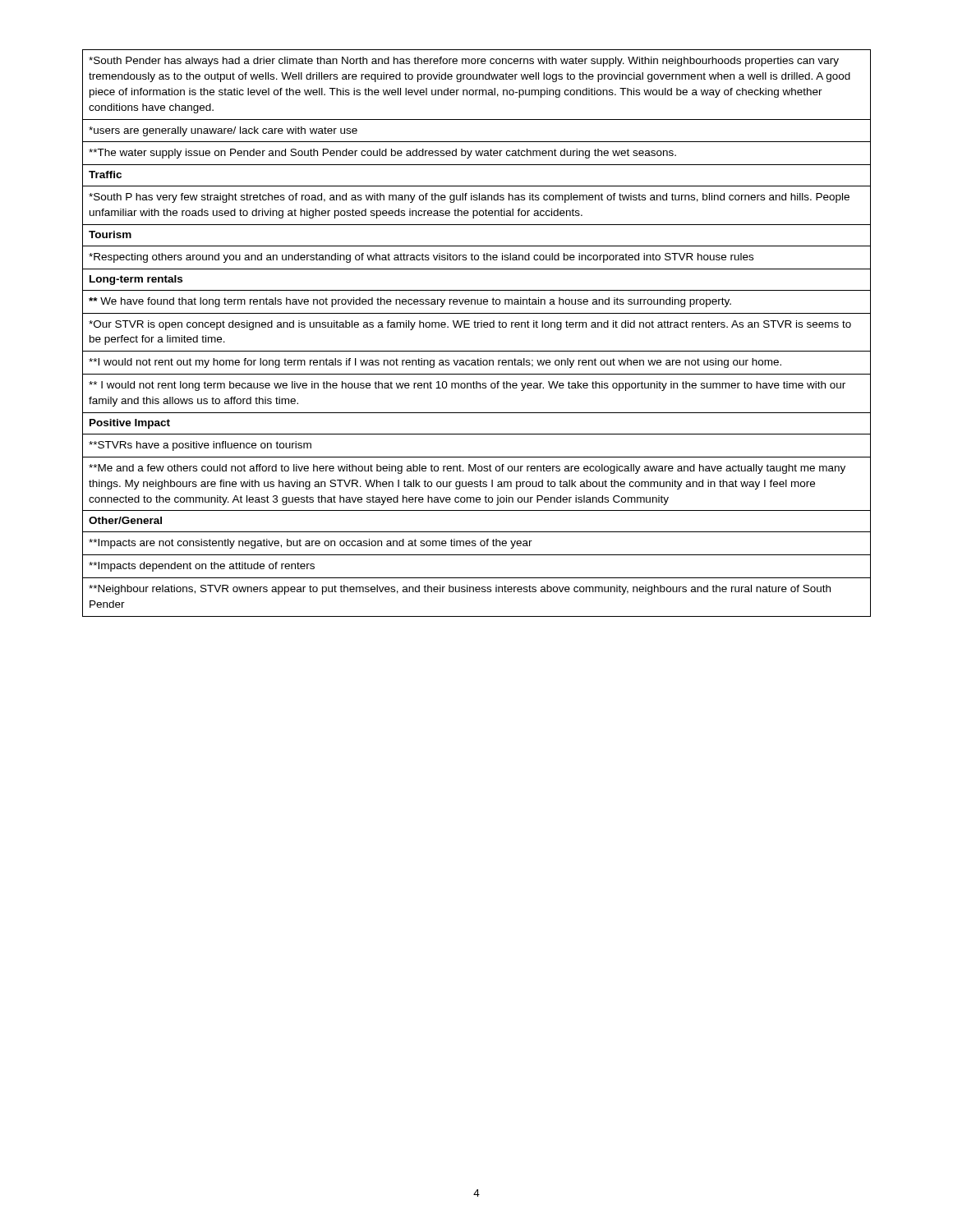
Task: Find the text block starting "Positive Impact"
Action: point(129,423)
